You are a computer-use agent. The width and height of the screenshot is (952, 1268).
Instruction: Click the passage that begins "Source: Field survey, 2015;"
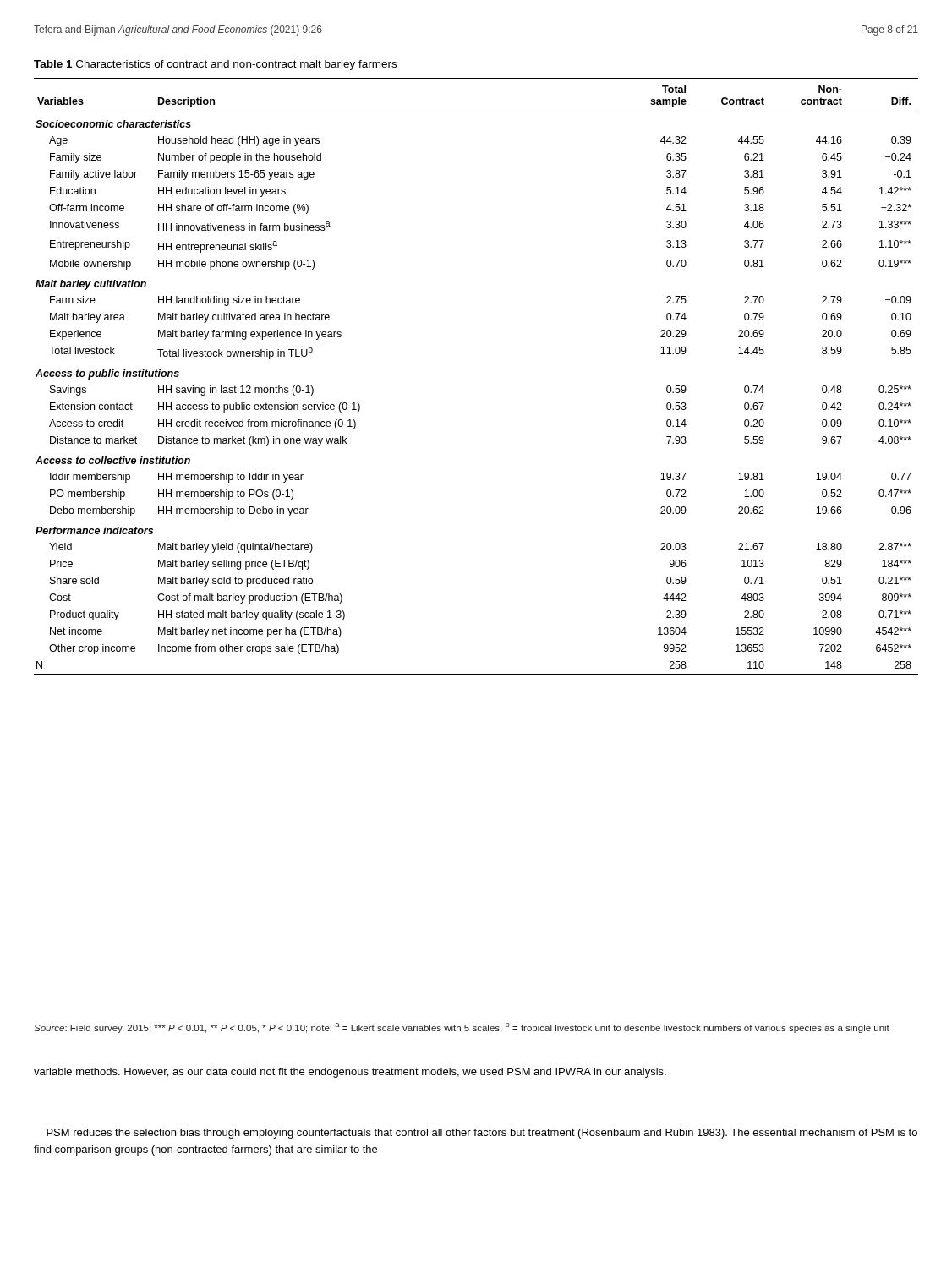[x=462, y=1026]
